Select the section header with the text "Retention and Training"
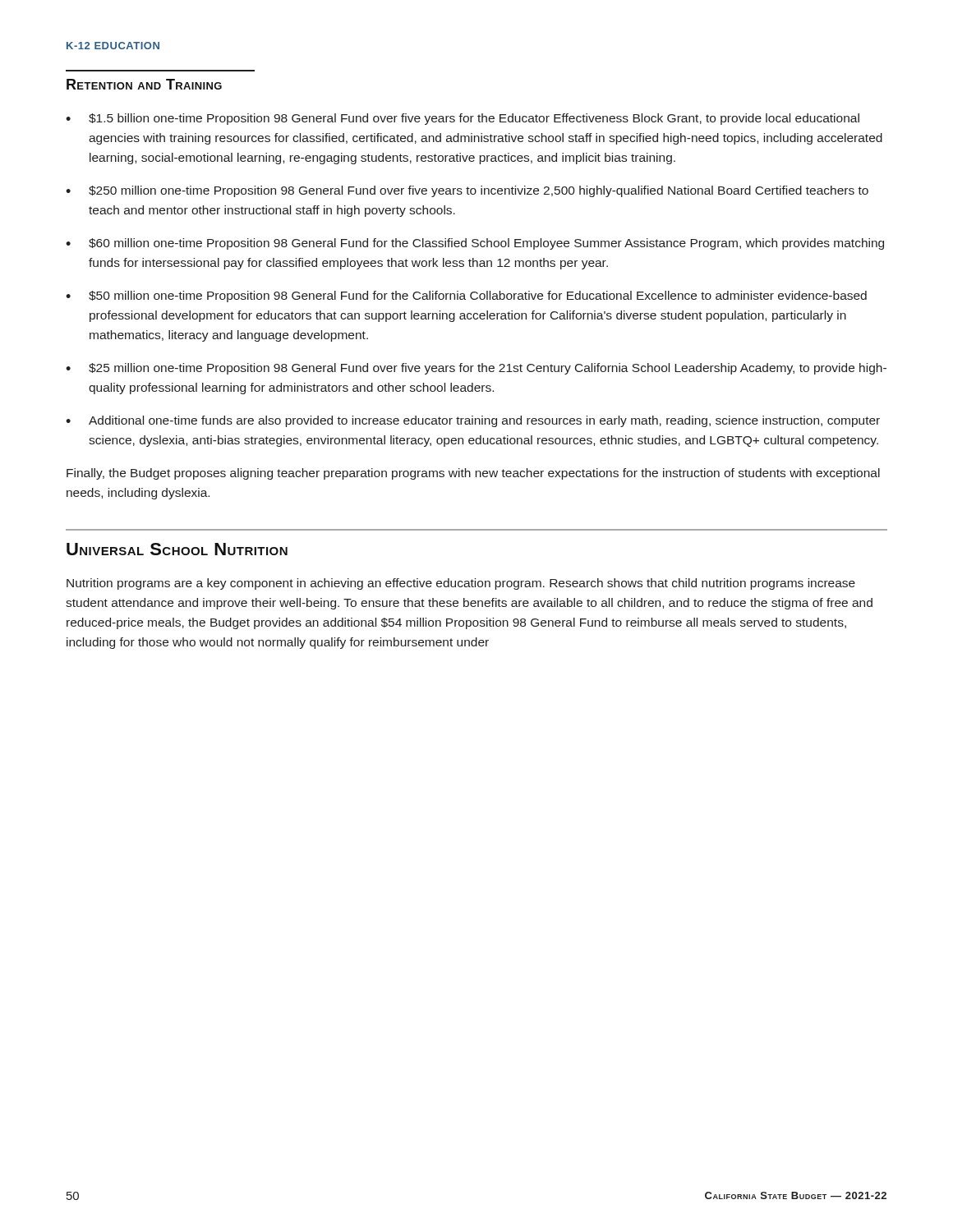953x1232 pixels. pyautogui.click(x=144, y=85)
